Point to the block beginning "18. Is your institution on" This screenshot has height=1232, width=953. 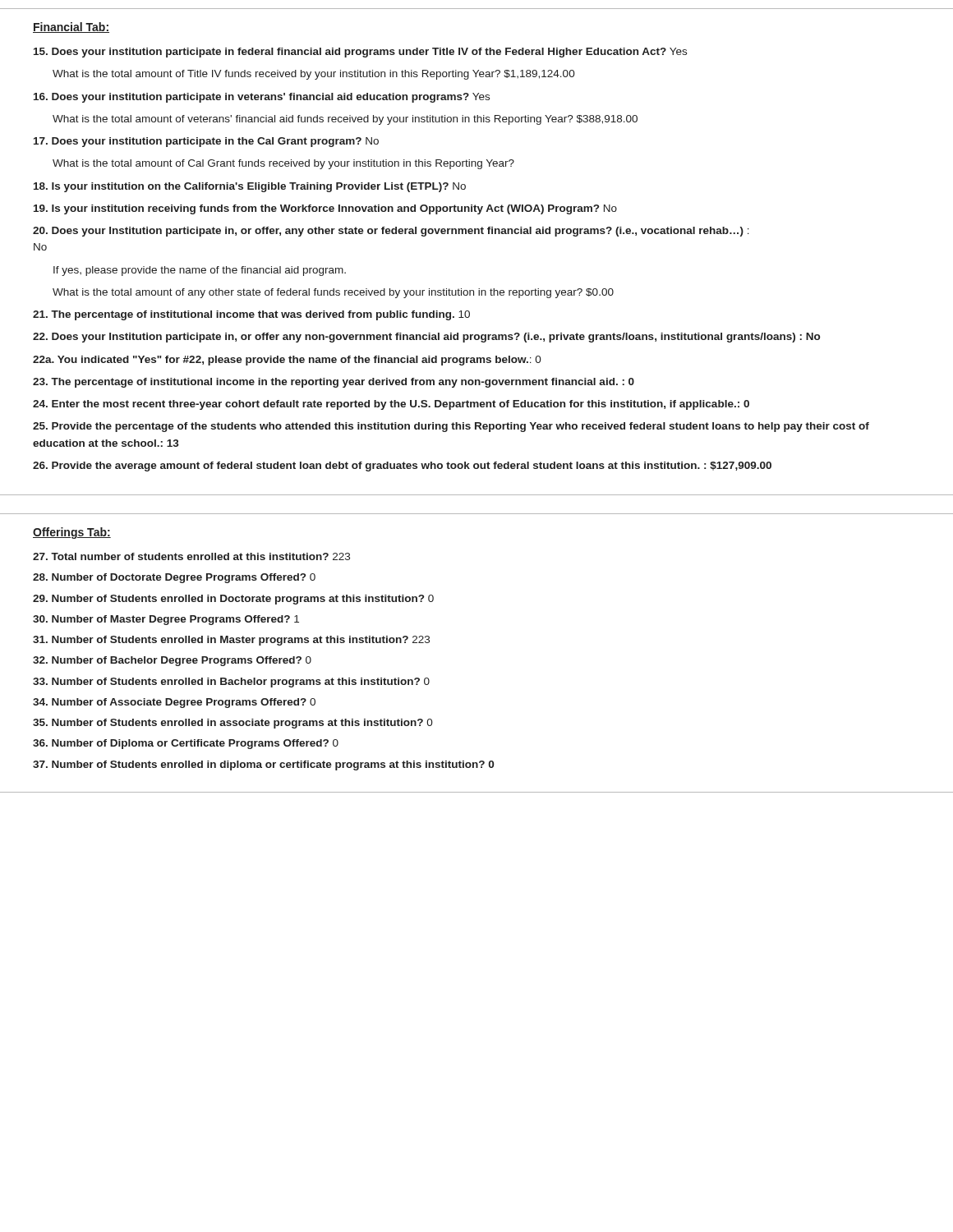pyautogui.click(x=250, y=186)
